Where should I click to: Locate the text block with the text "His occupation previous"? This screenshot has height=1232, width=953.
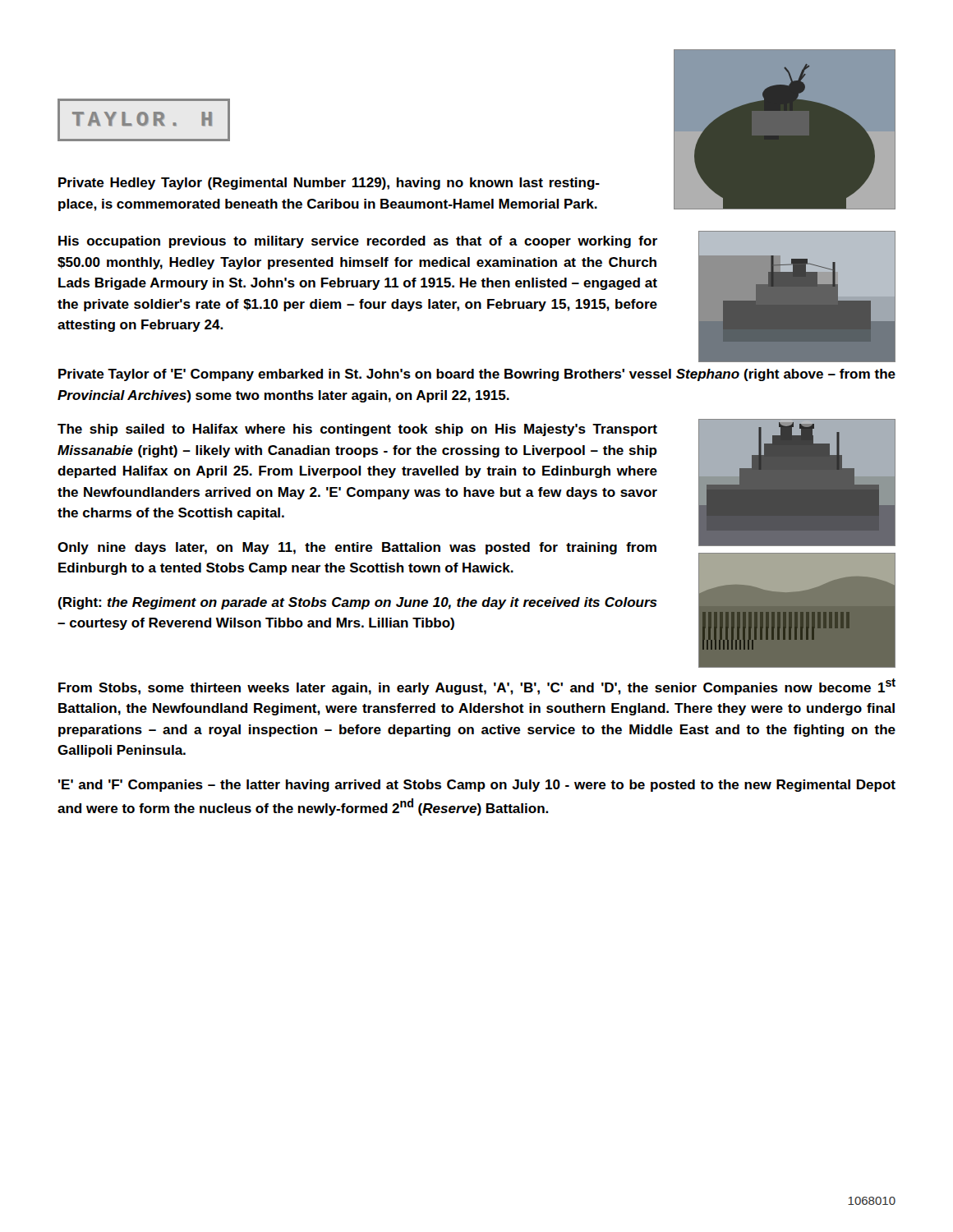click(x=357, y=283)
